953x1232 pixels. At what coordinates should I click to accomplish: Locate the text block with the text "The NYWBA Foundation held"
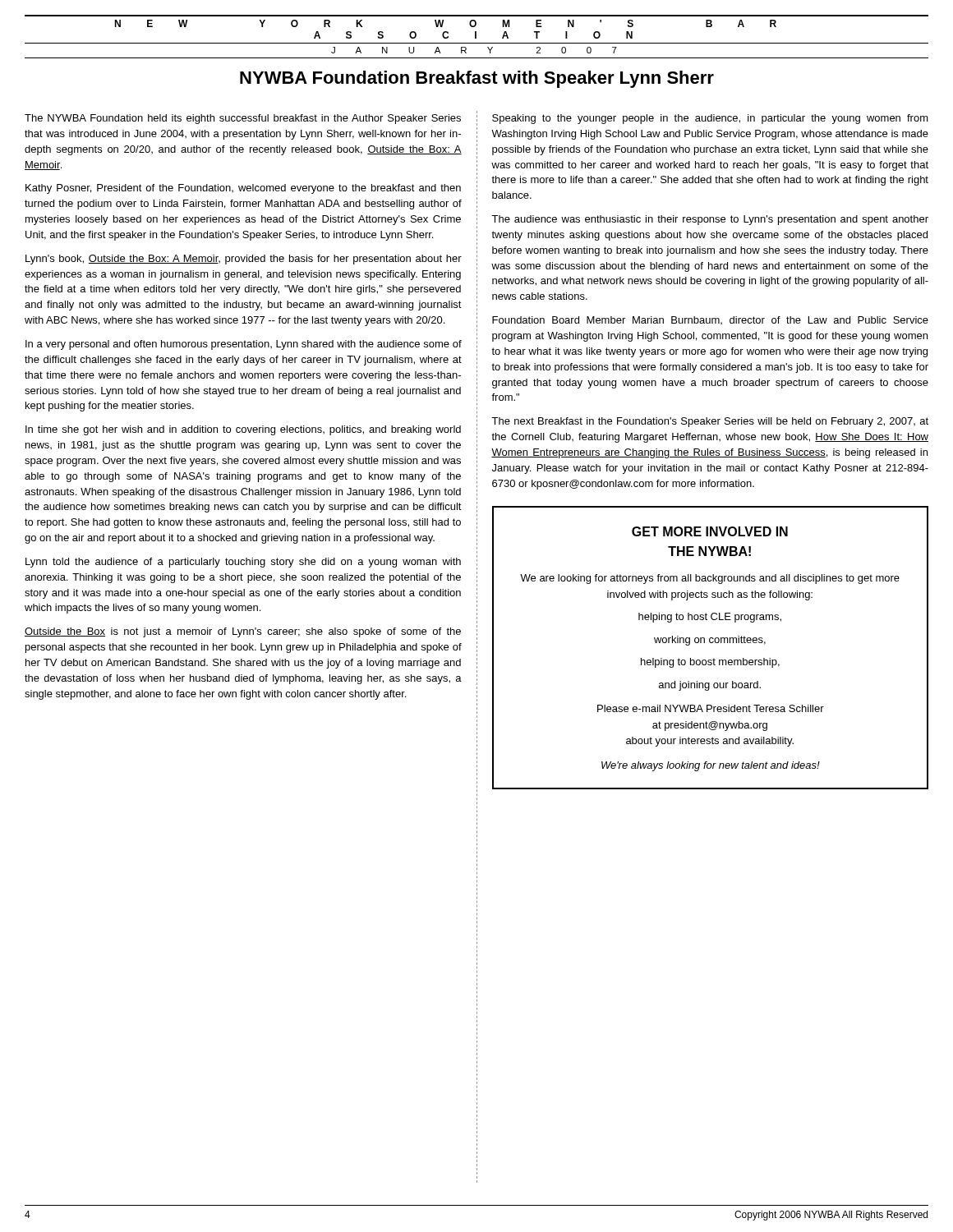point(243,119)
